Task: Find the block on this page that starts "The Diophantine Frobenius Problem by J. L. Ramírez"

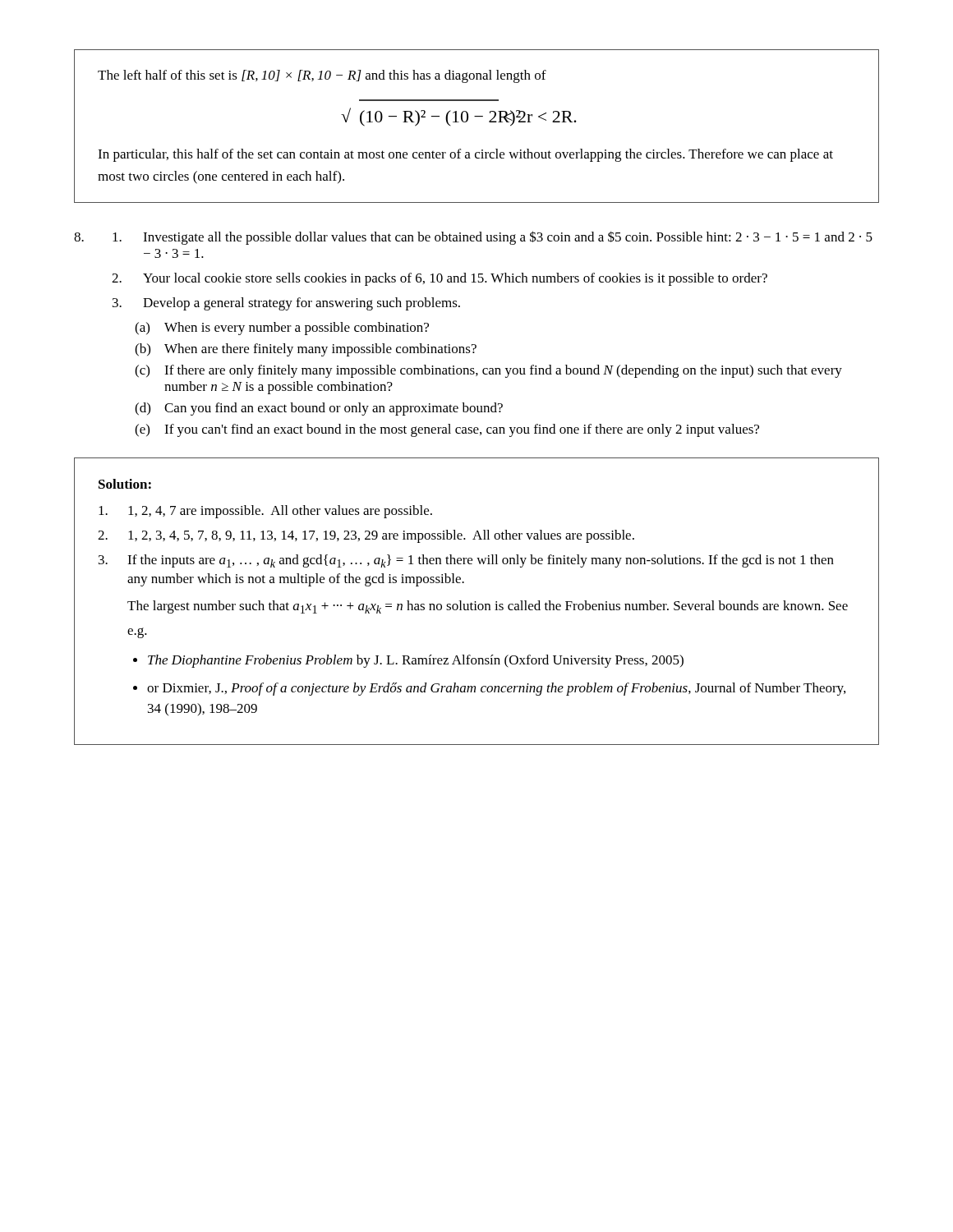Action: (x=416, y=660)
